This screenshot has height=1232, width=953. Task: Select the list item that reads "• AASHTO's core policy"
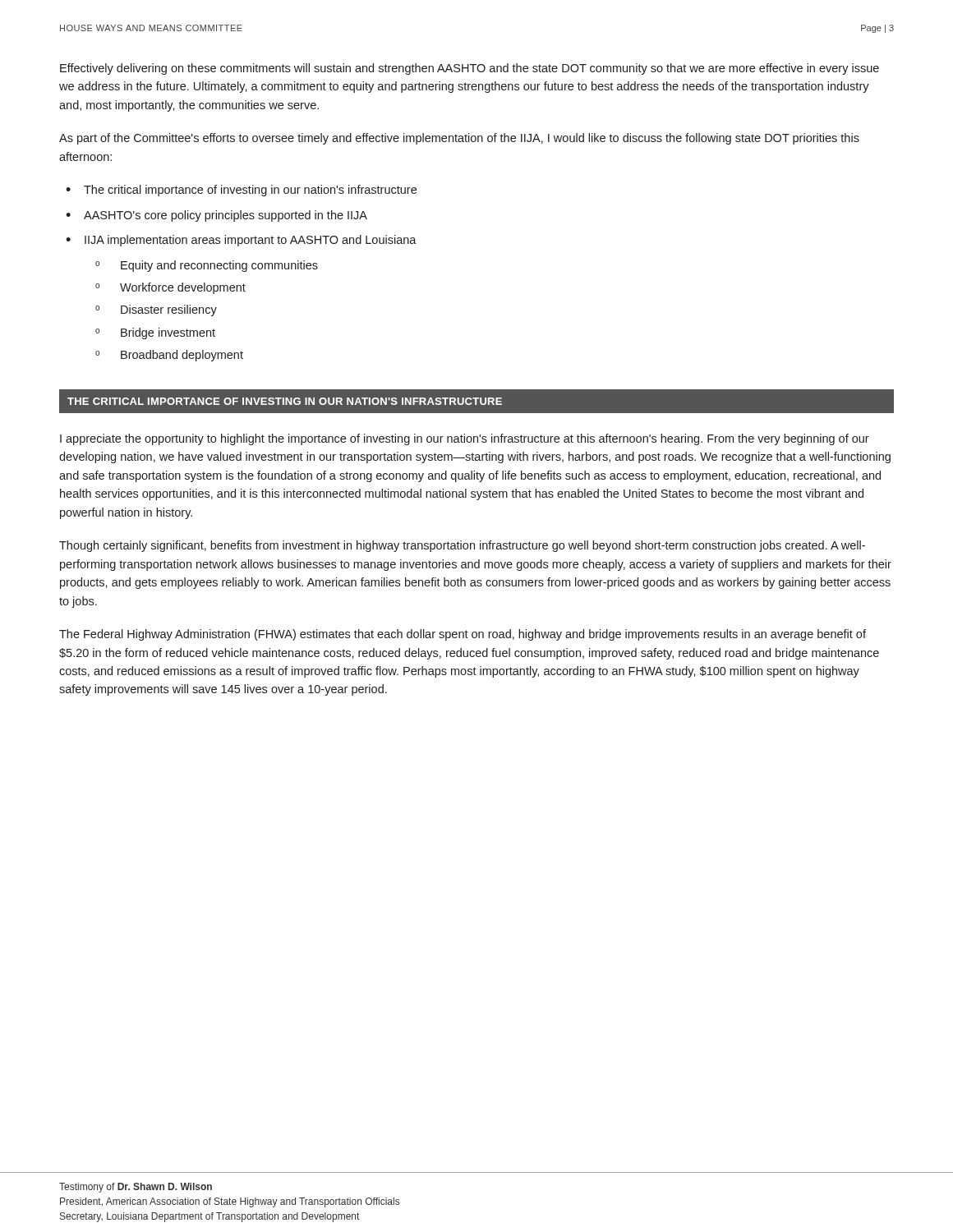click(x=213, y=216)
